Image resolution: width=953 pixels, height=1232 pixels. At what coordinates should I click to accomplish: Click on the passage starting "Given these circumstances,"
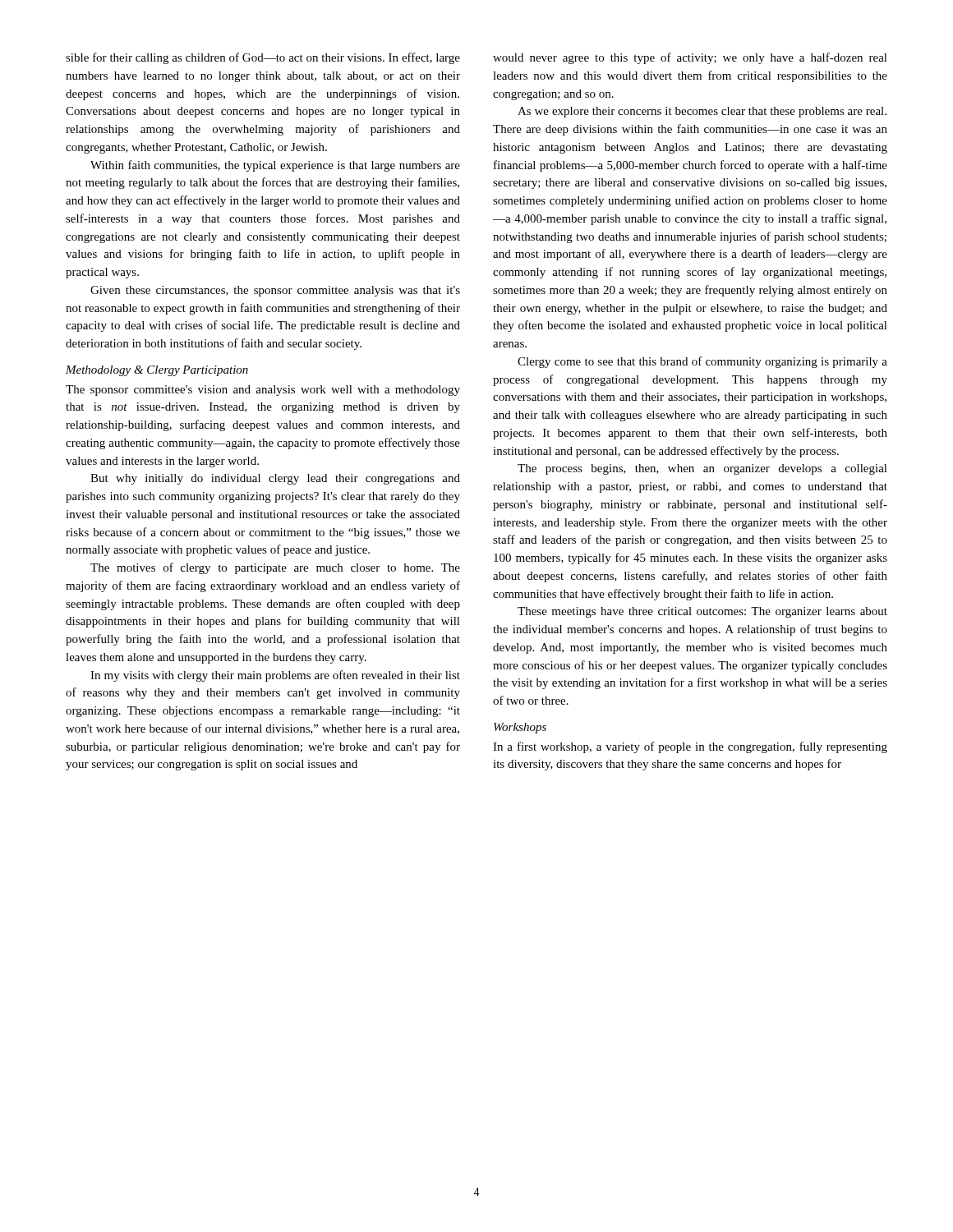[x=263, y=317]
